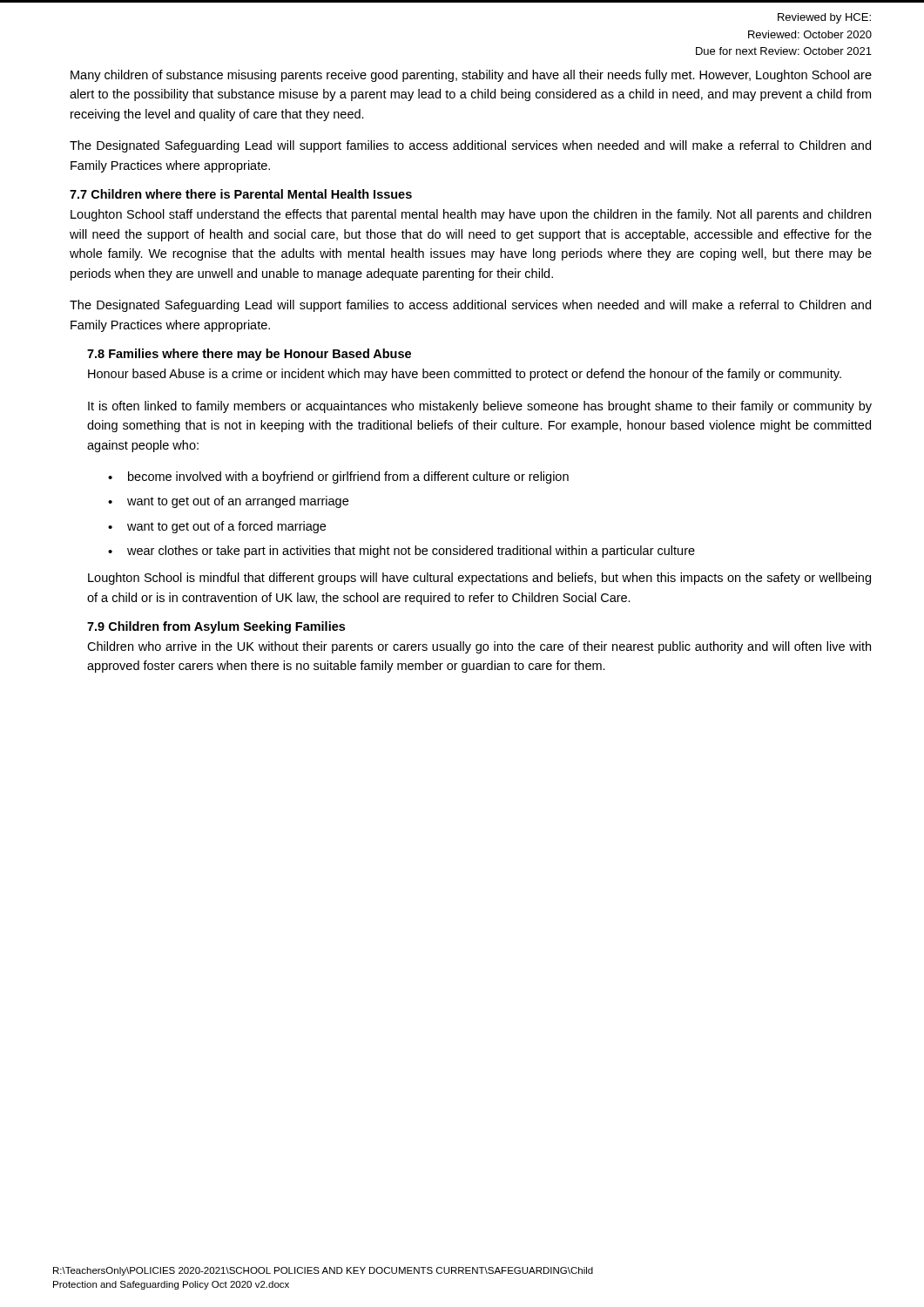Image resolution: width=924 pixels, height=1307 pixels.
Task: Click on the text block that says "Loughton School staff understand the effects that parental"
Action: [471, 244]
